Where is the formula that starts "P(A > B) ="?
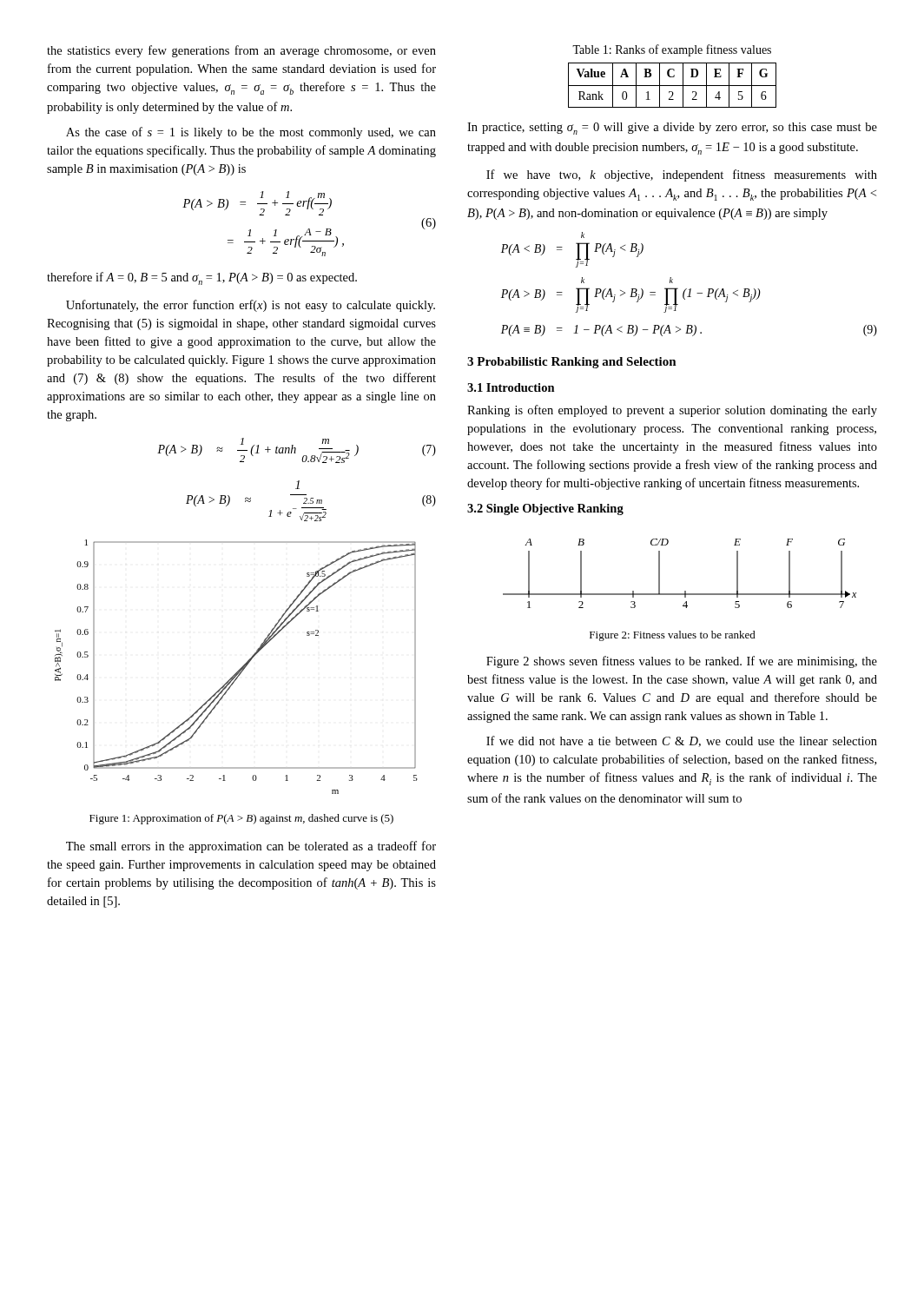Screen dimensions: 1303x924 point(241,224)
